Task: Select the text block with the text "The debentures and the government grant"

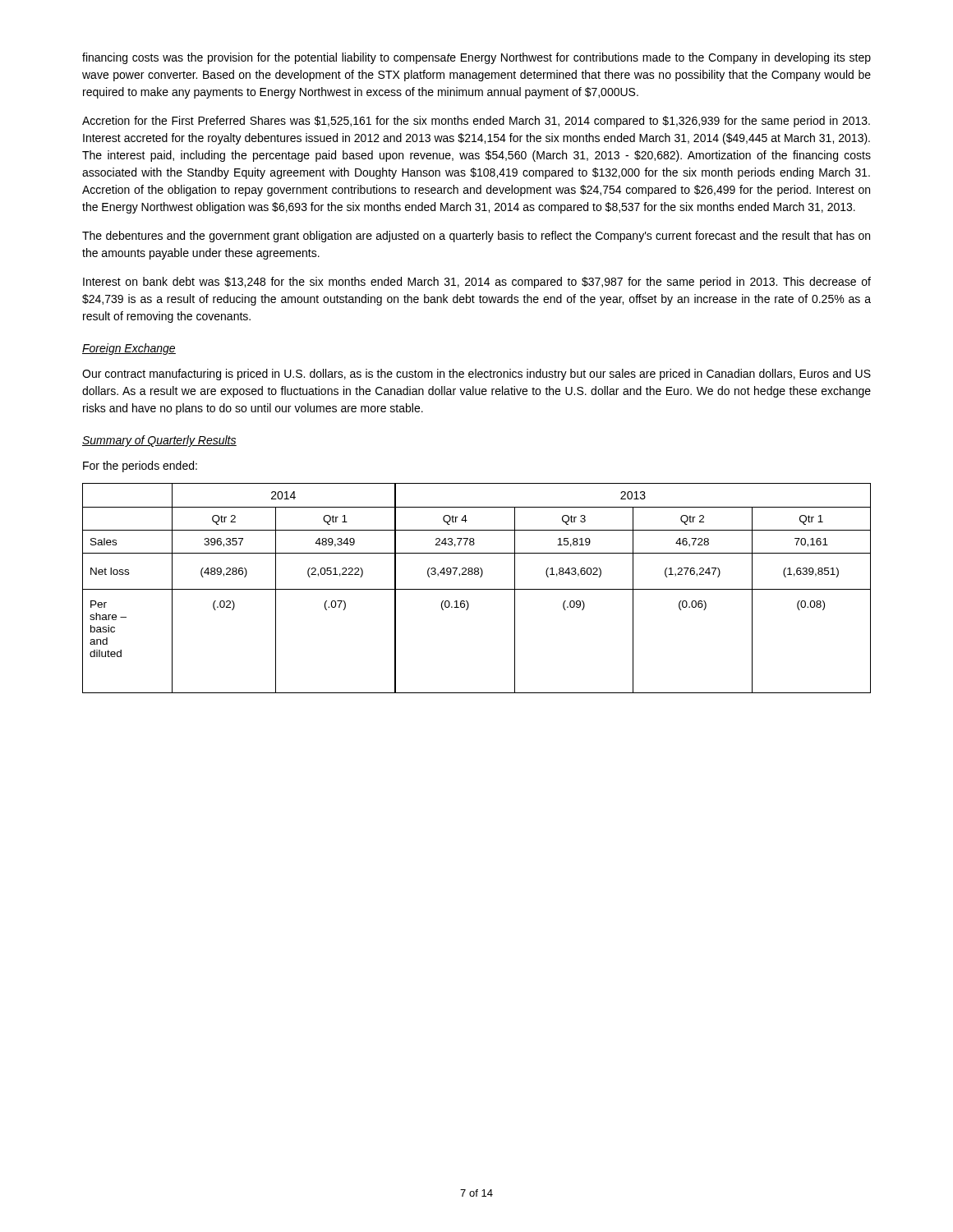Action: point(476,245)
